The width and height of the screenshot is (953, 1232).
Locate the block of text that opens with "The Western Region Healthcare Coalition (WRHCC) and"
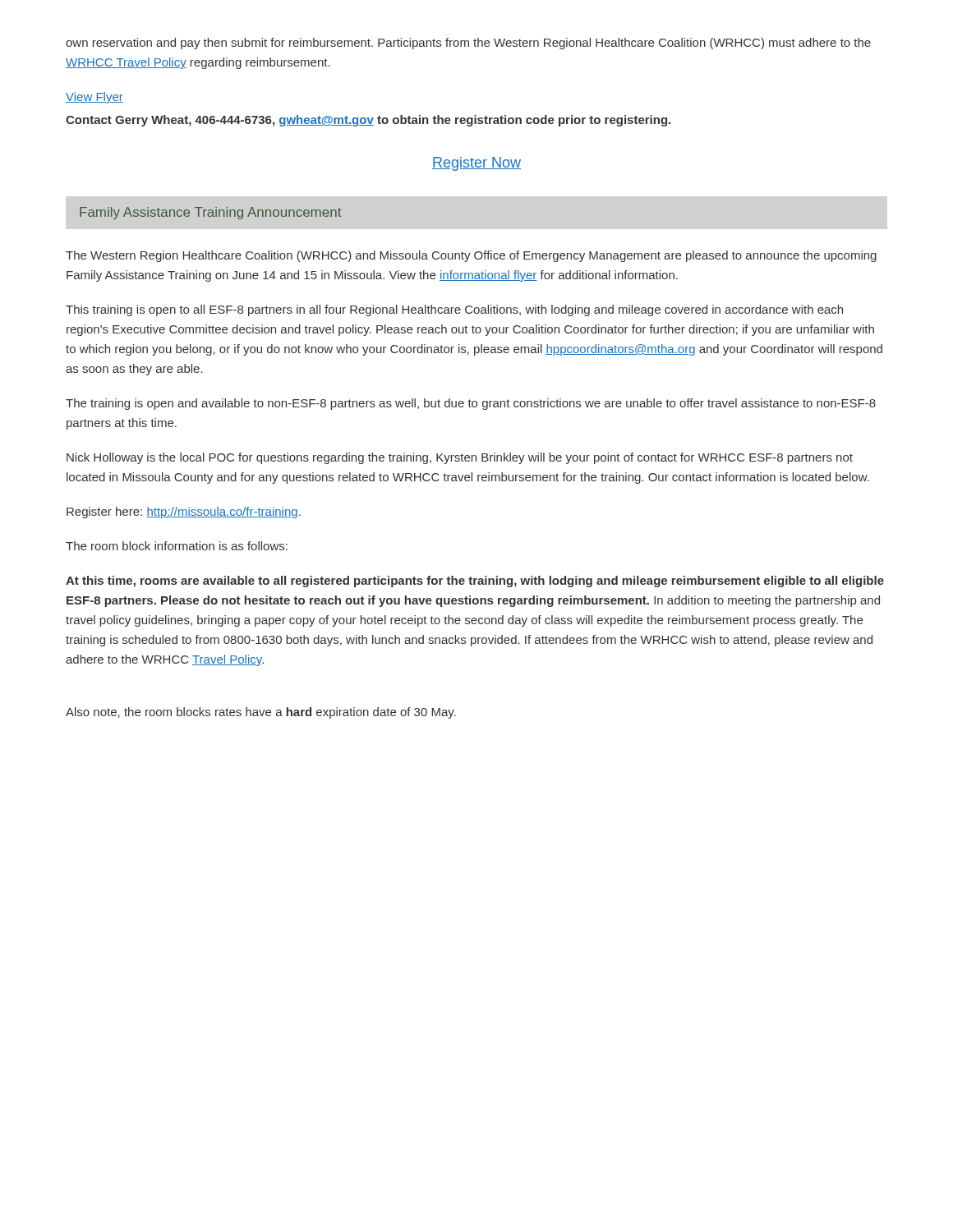(x=471, y=265)
